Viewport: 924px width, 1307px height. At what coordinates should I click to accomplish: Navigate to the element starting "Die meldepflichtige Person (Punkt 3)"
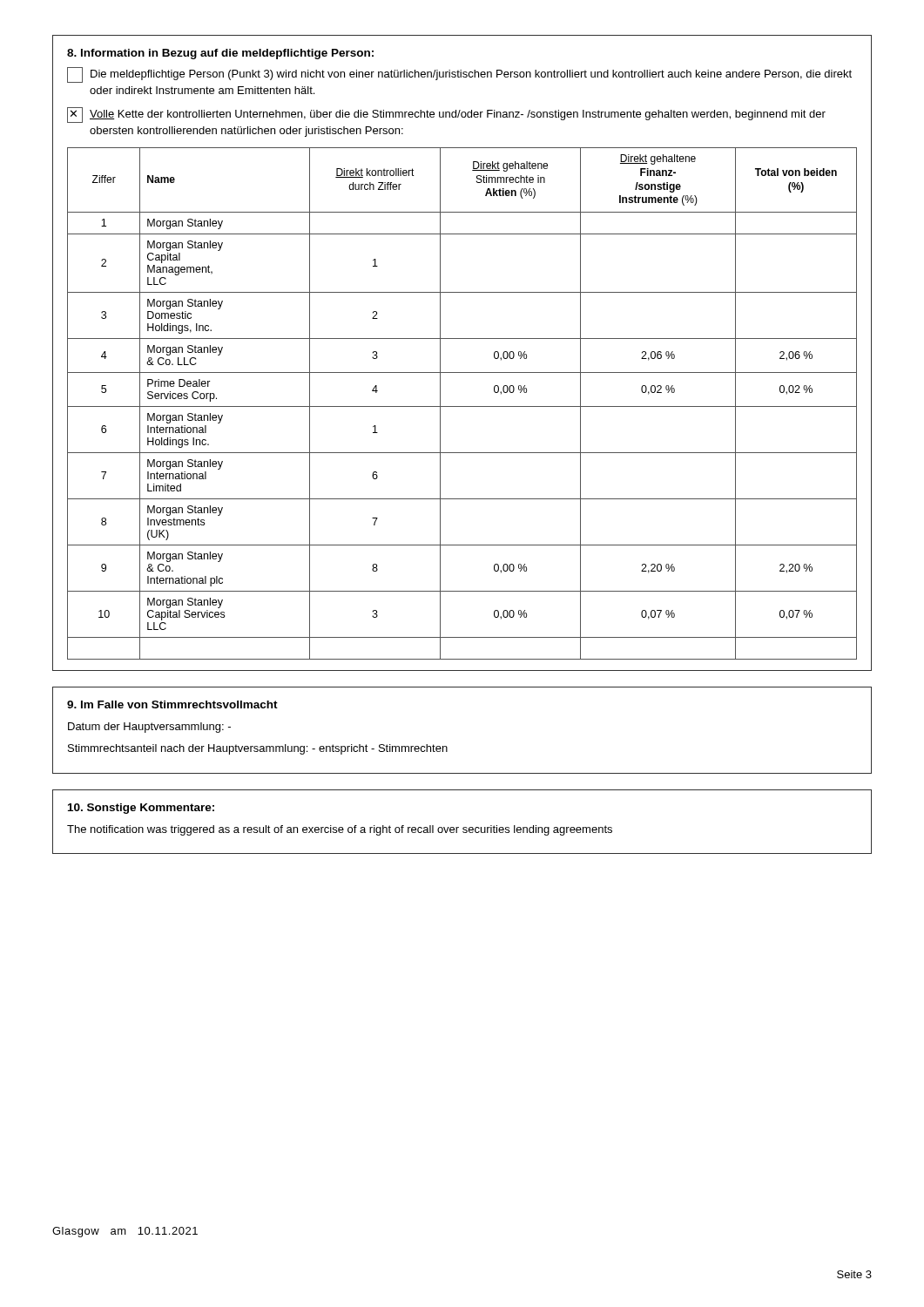(462, 83)
